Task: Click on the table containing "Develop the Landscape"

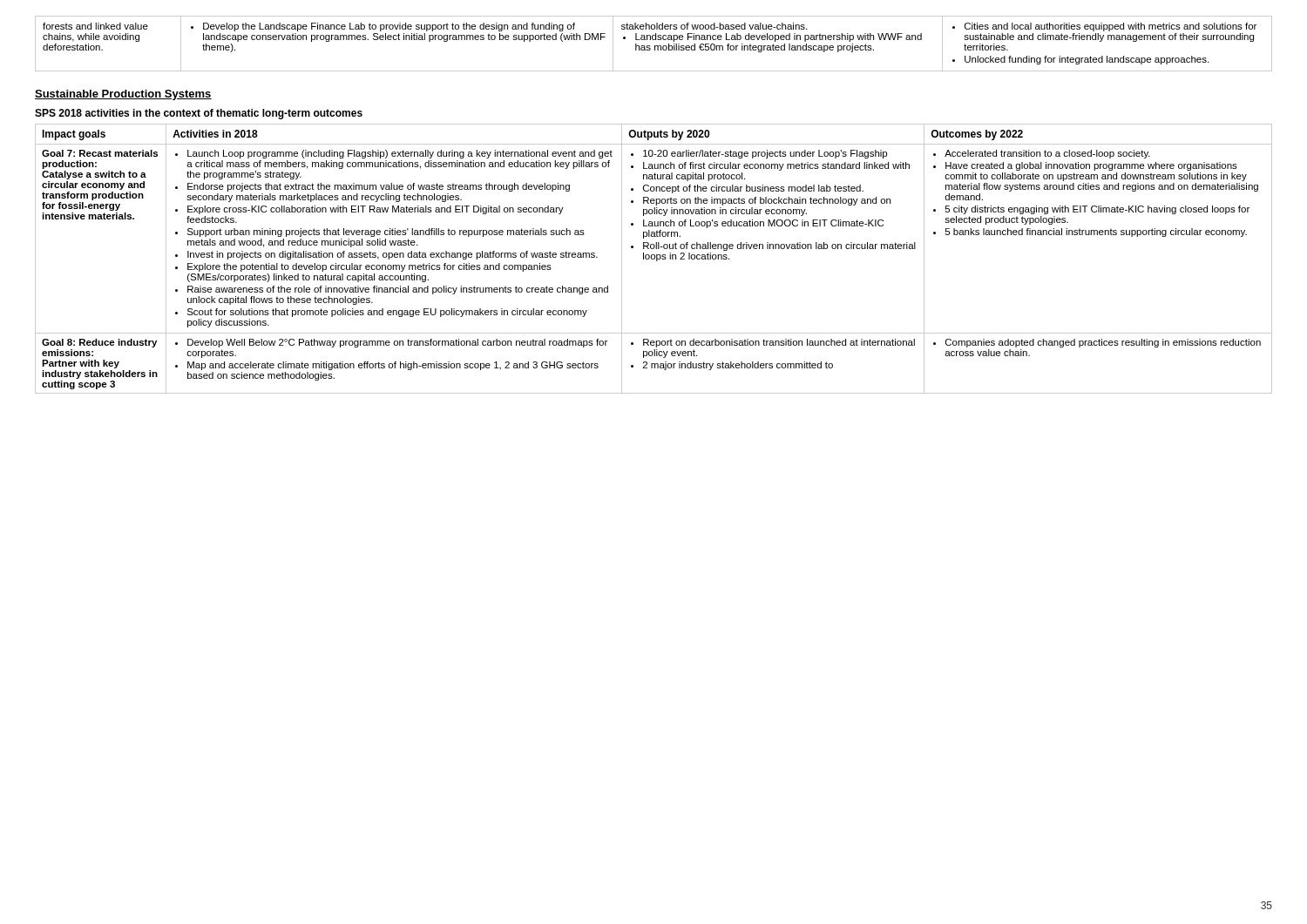Action: [654, 44]
